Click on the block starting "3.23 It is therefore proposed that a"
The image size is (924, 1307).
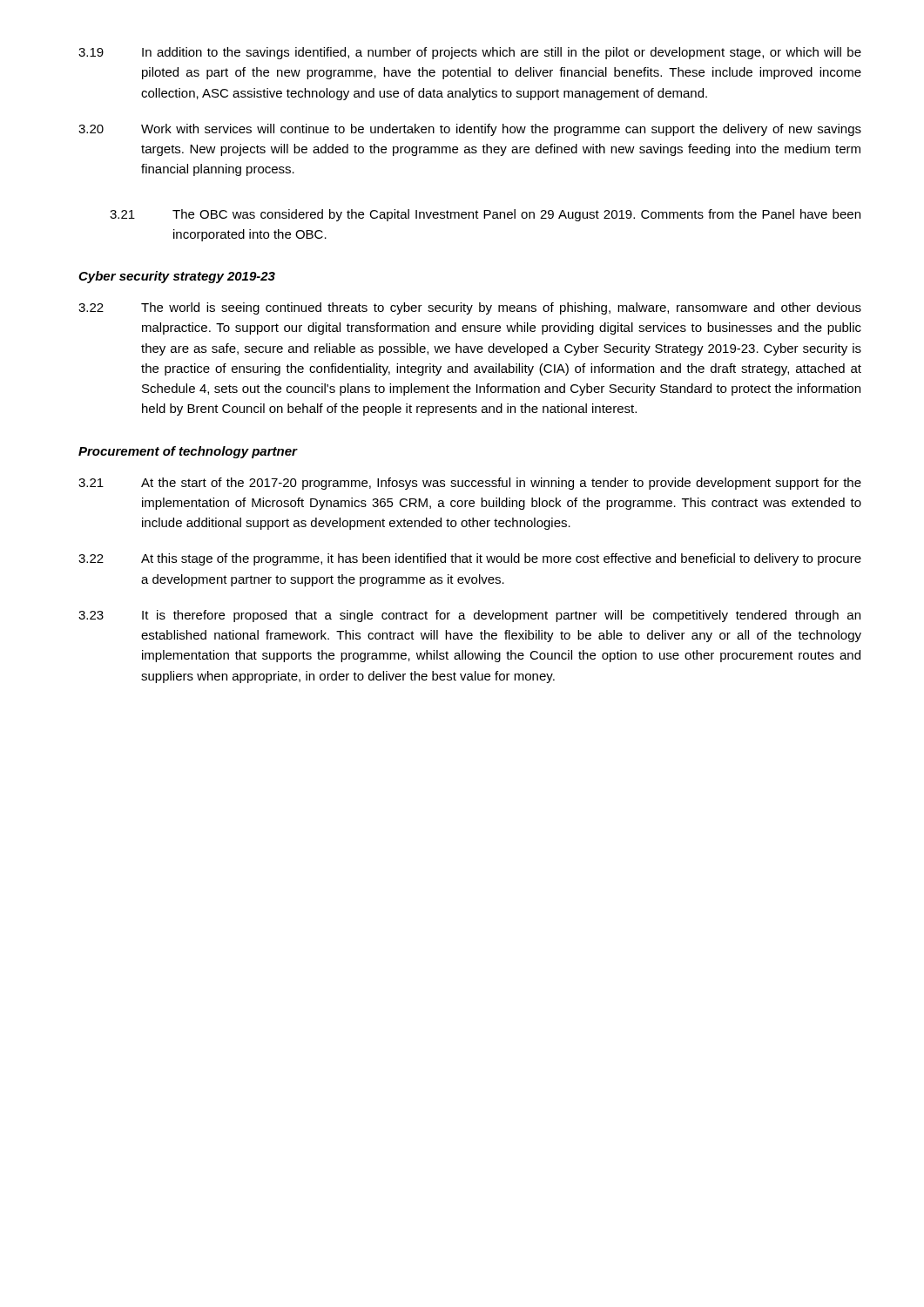point(470,645)
